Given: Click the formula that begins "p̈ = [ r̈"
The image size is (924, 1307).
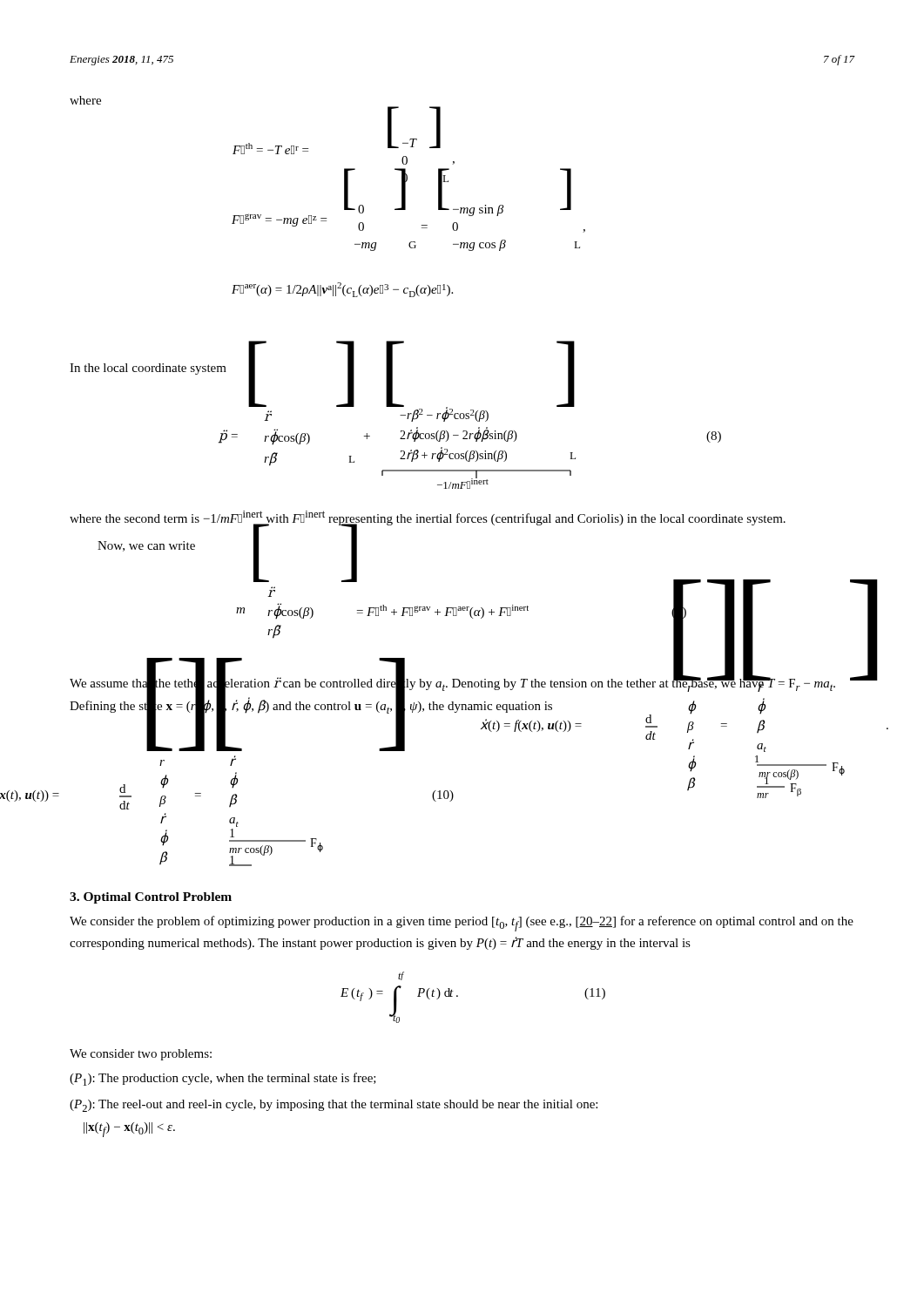Looking at the screenshot, I should click(462, 438).
